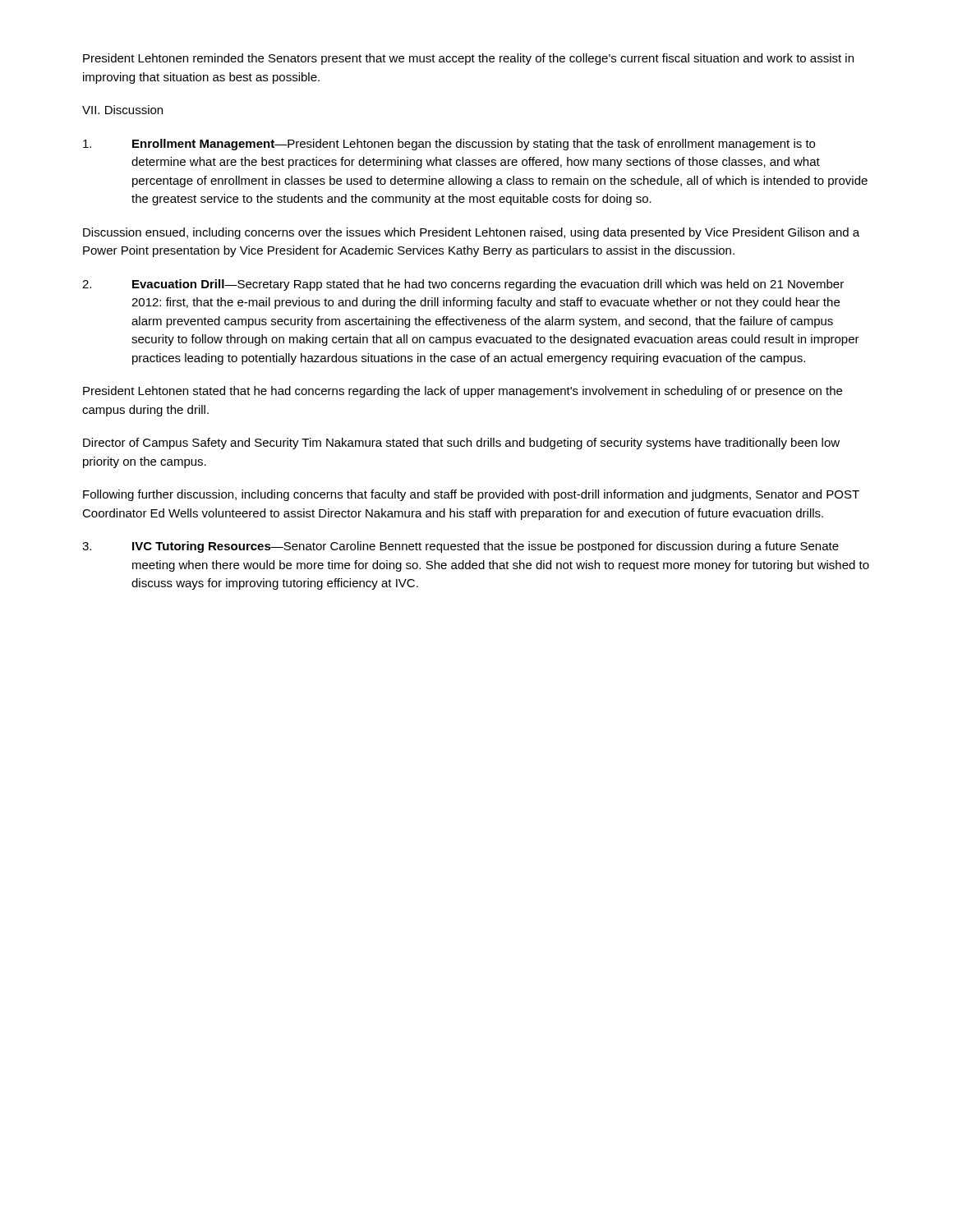Viewport: 953px width, 1232px height.
Task: Find the list item with the text "Enrollment Management—President Lehtonen began the"
Action: click(x=476, y=171)
